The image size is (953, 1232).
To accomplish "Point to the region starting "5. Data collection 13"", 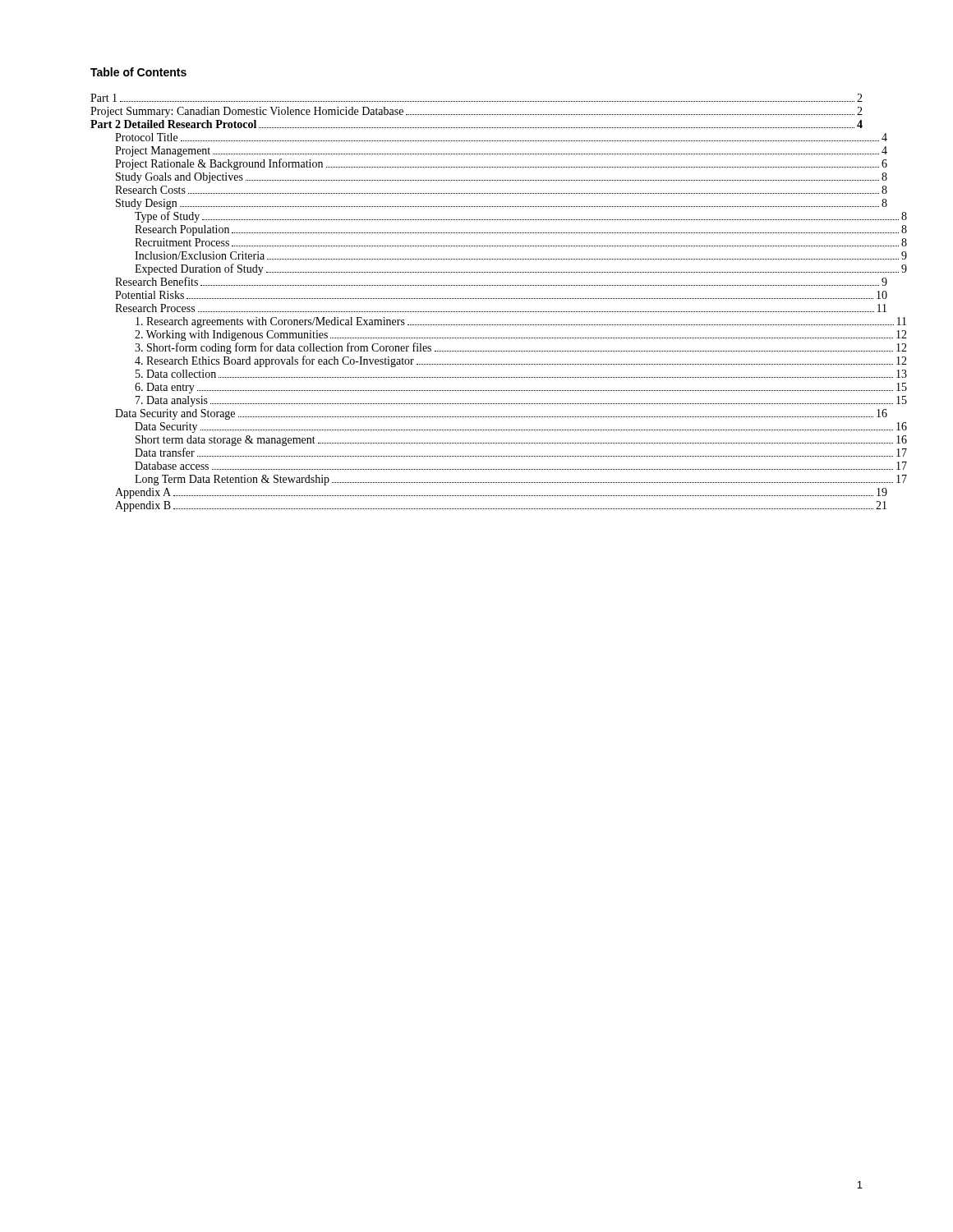I will tap(476, 375).
